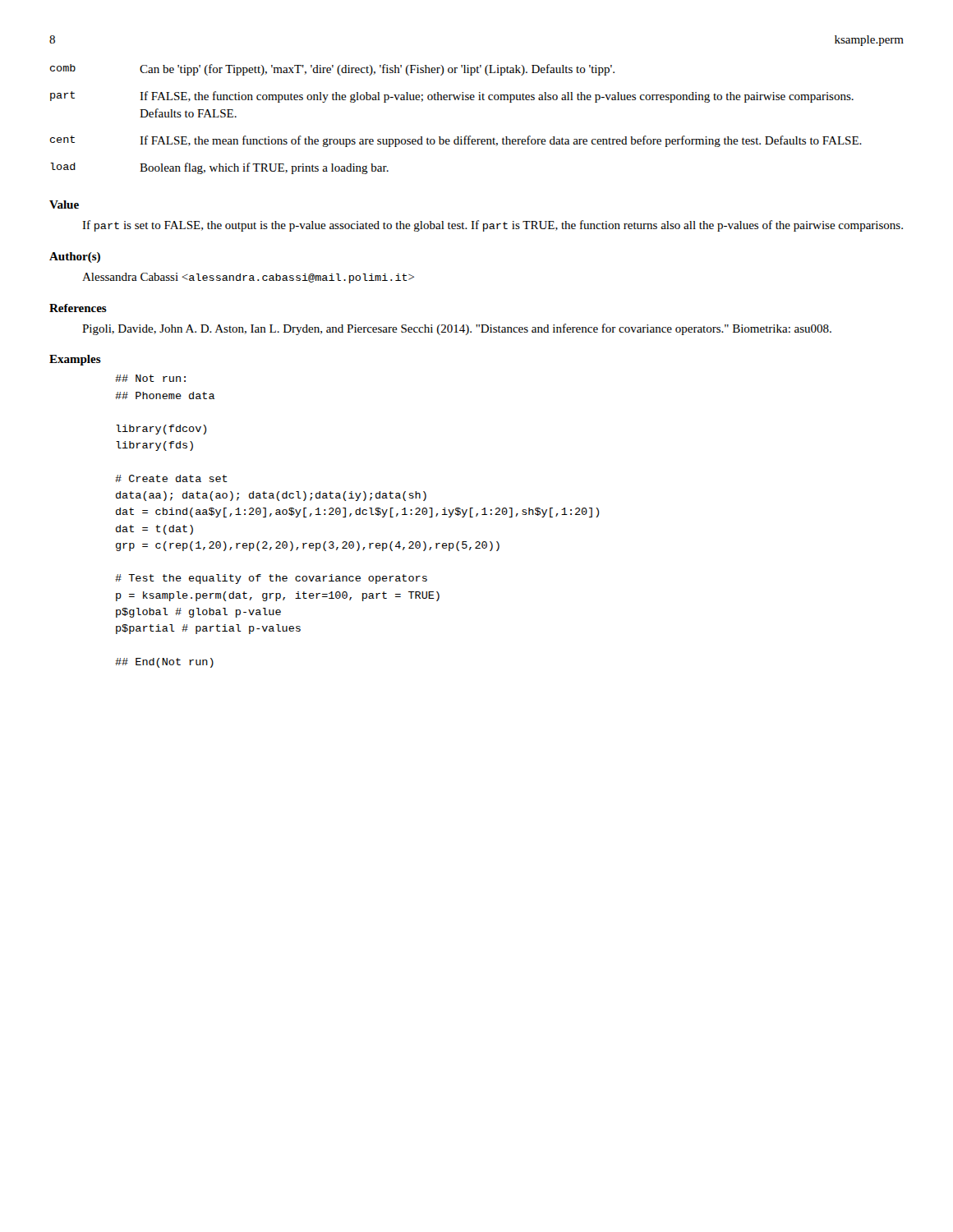Find the block on this page that starts "part If FALSE, the"
953x1232 pixels.
(x=476, y=107)
